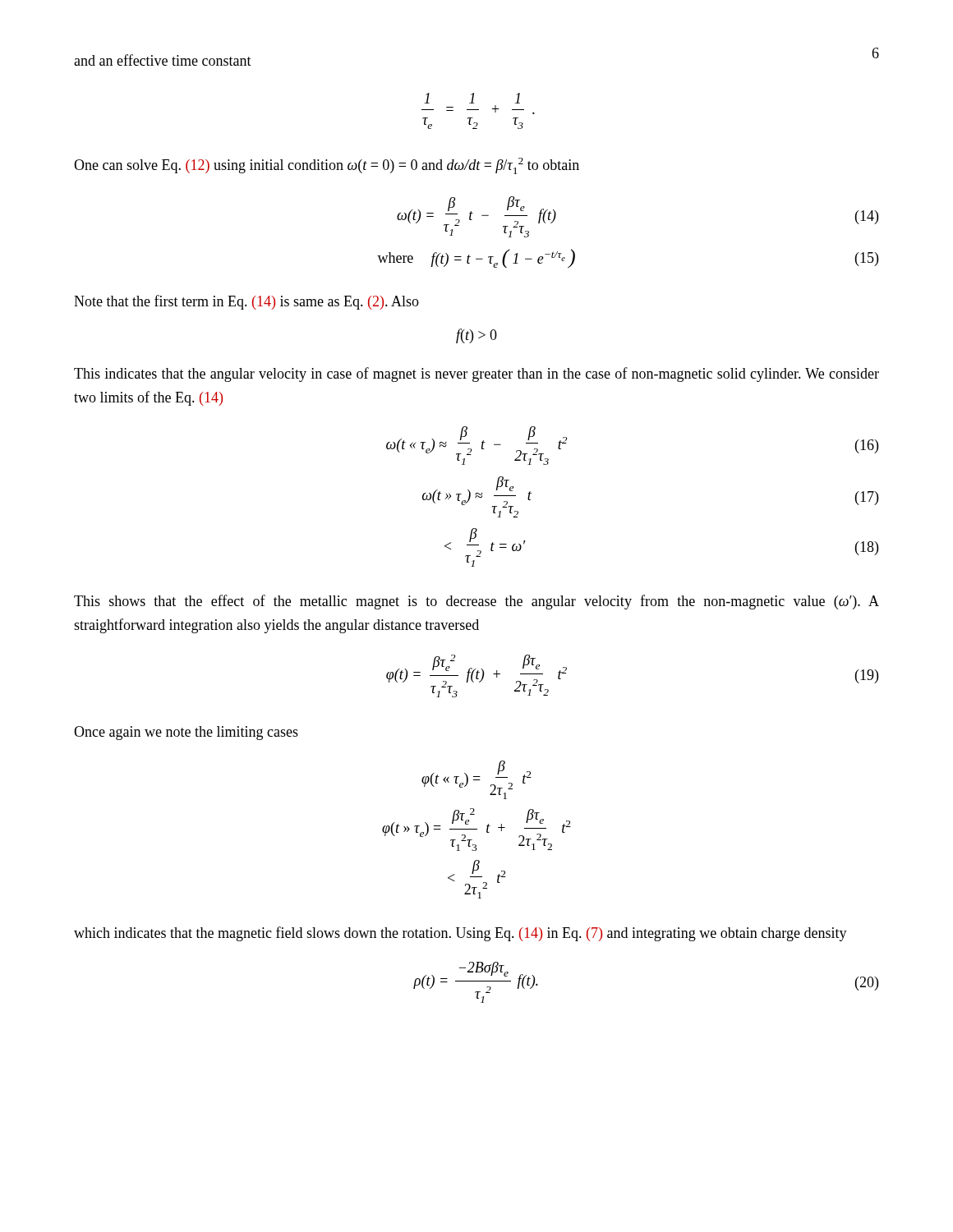Image resolution: width=953 pixels, height=1232 pixels.
Task: Select the region starting "Note that the first term in"
Action: coord(246,302)
